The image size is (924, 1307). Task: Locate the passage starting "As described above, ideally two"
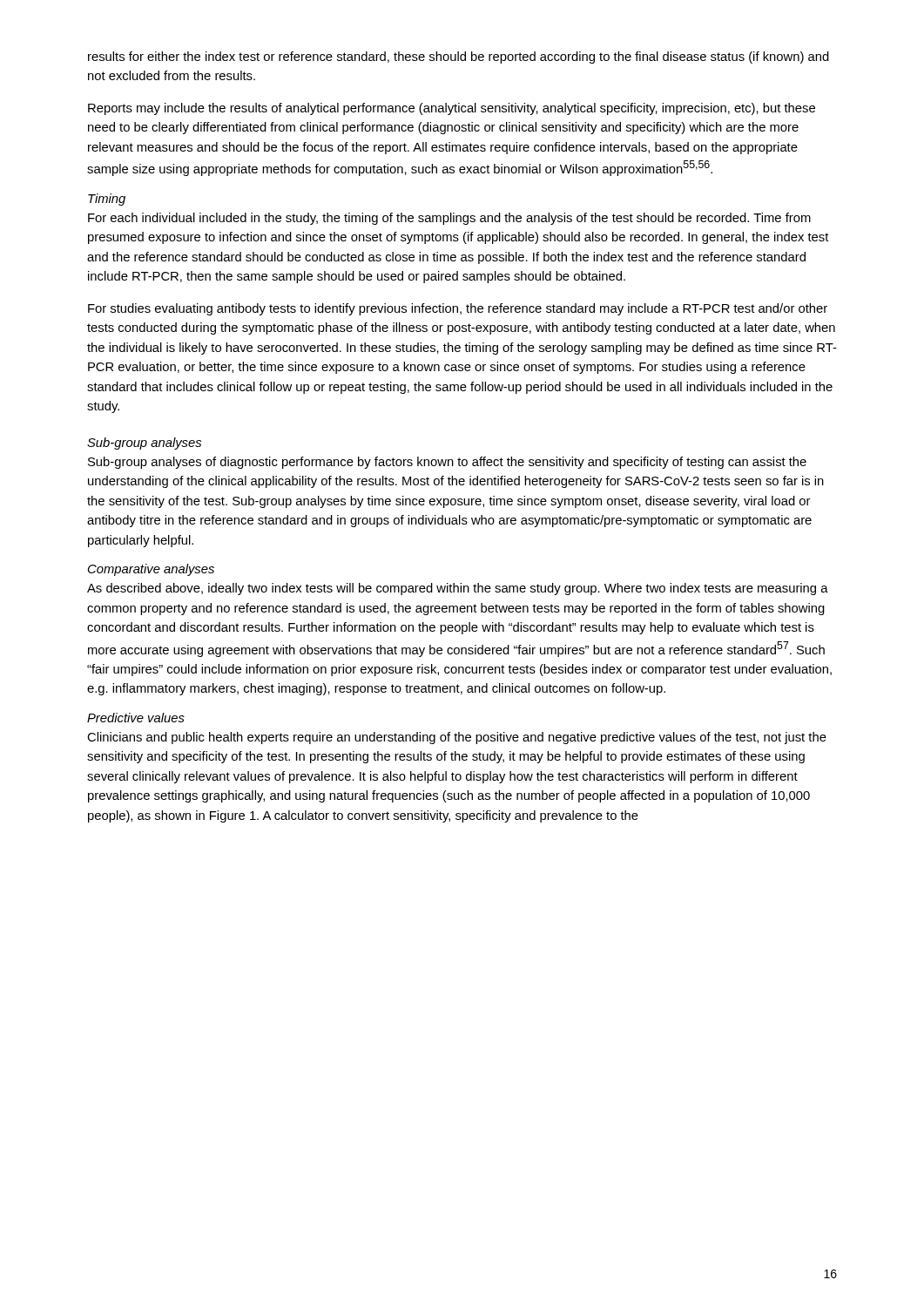pos(460,638)
